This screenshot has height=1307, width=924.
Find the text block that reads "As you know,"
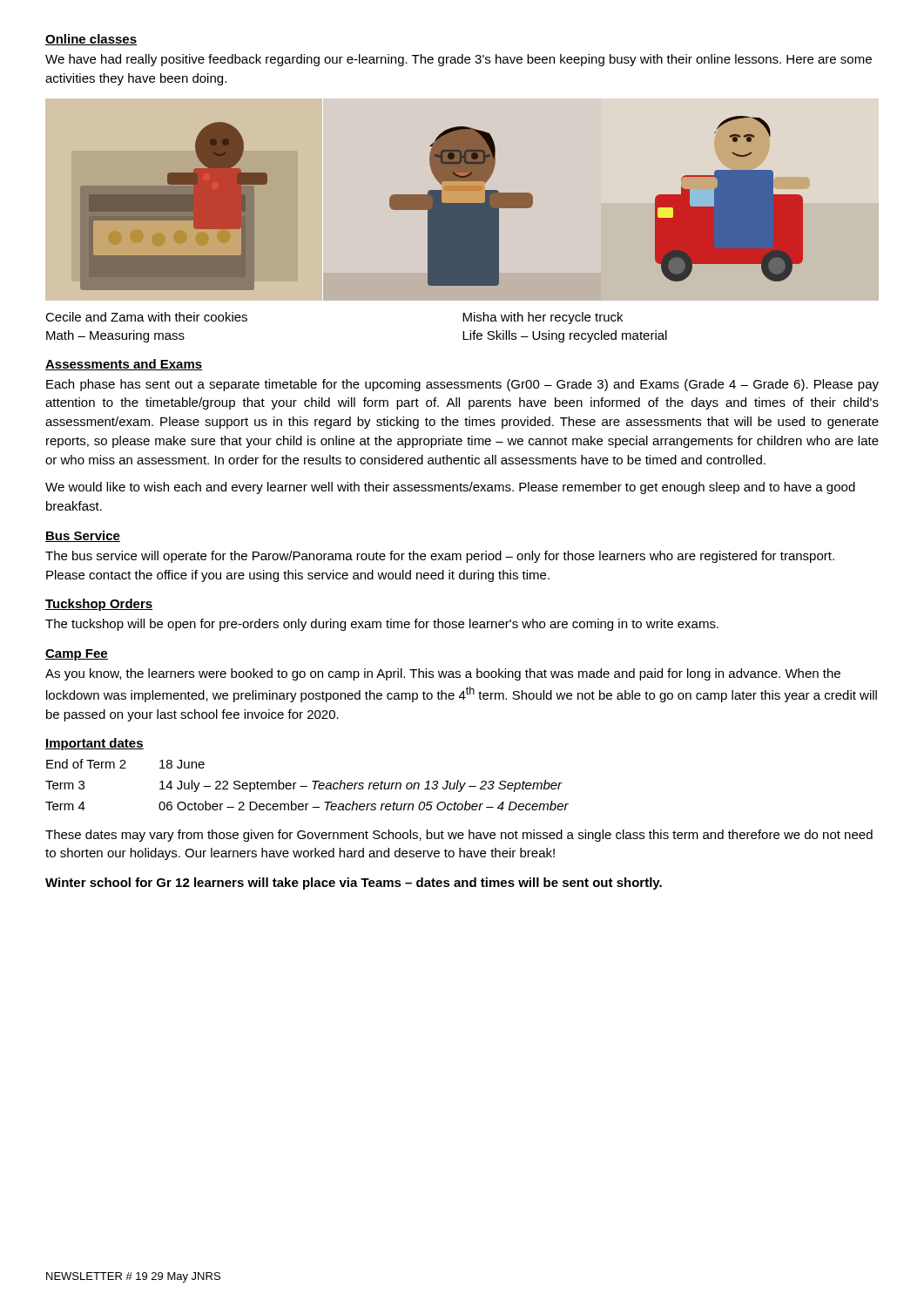[x=462, y=693]
